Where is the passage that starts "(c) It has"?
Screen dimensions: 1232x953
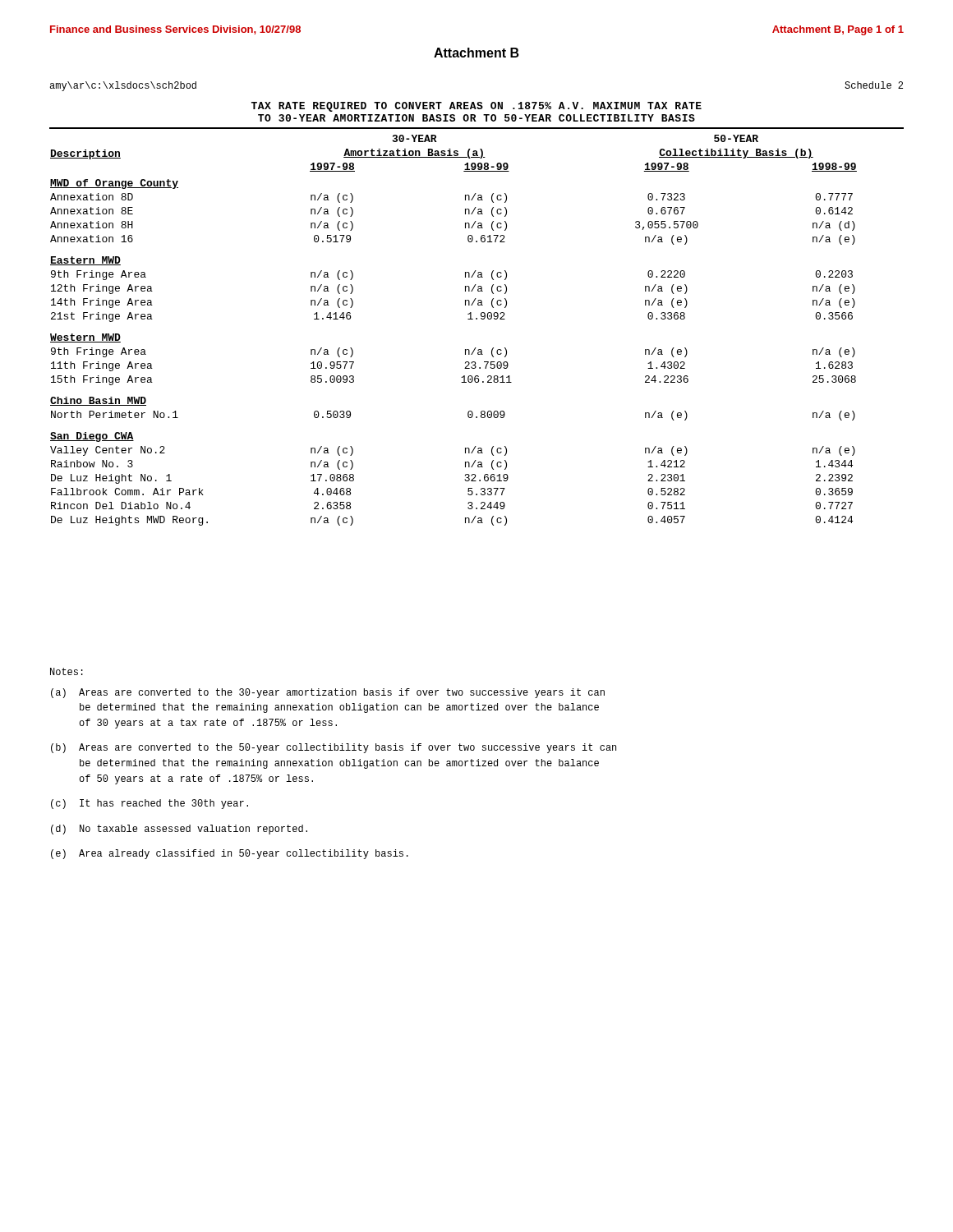coord(150,804)
